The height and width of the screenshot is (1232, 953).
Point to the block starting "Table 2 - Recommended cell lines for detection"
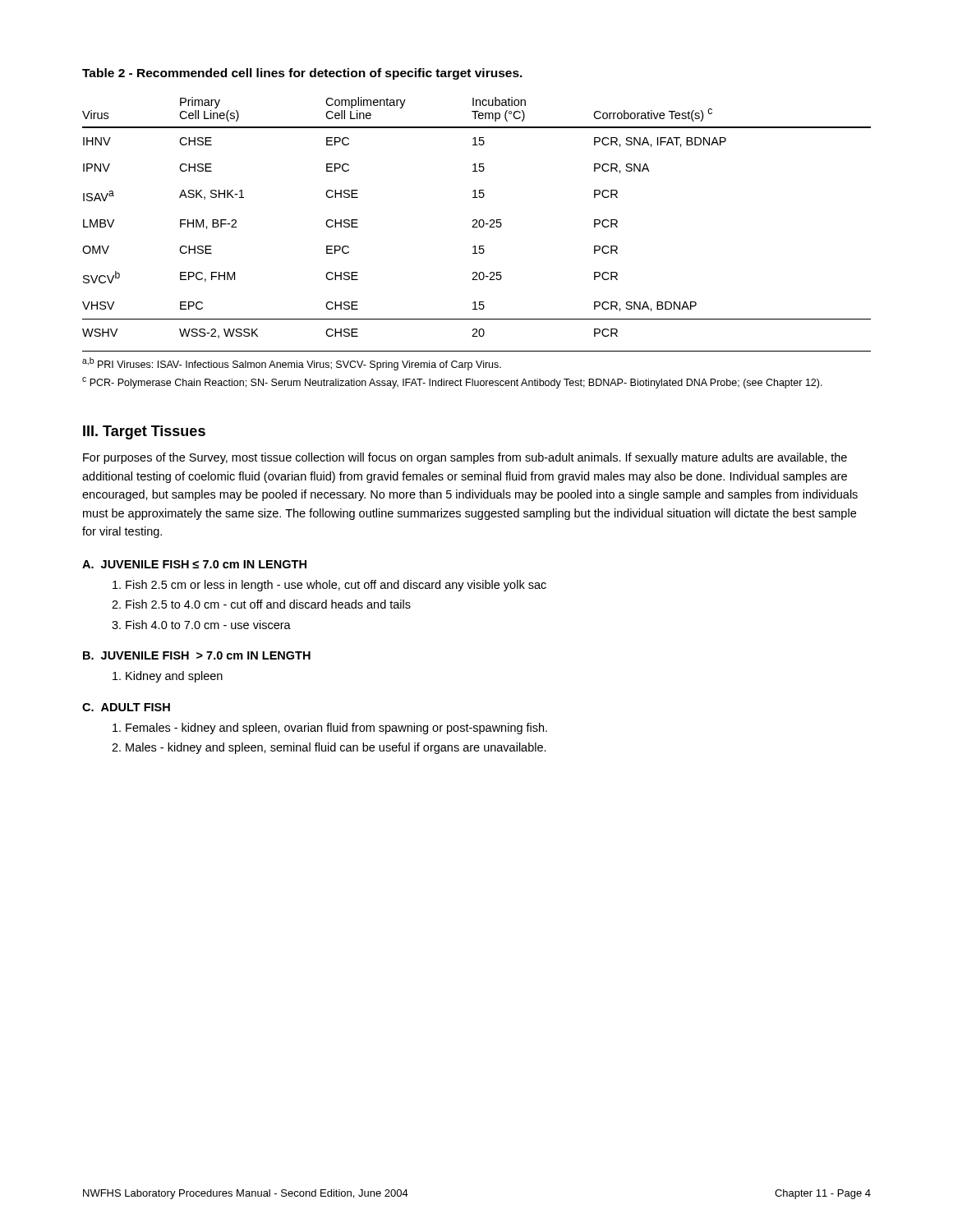[x=302, y=73]
